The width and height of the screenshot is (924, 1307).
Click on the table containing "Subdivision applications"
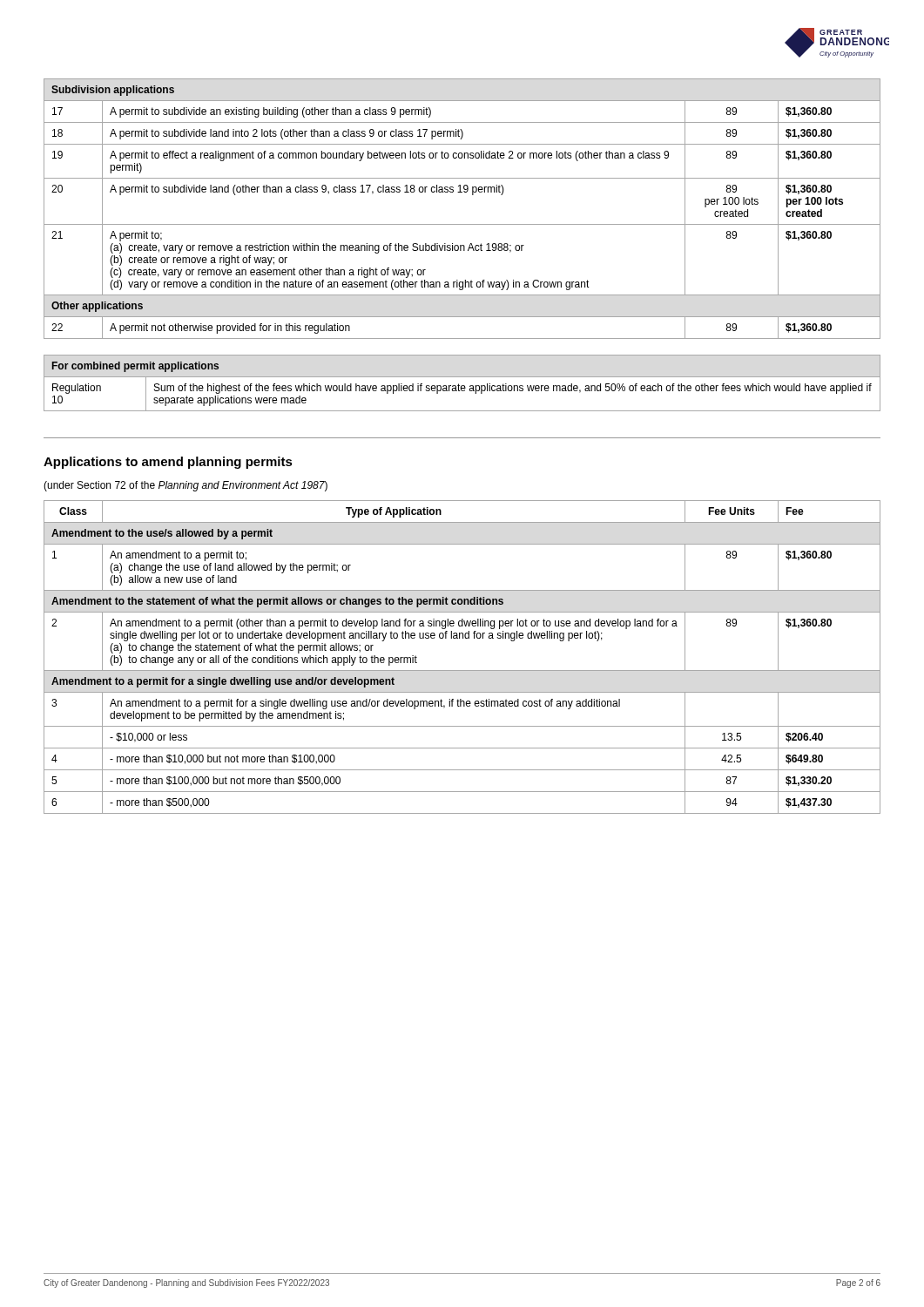coord(462,209)
